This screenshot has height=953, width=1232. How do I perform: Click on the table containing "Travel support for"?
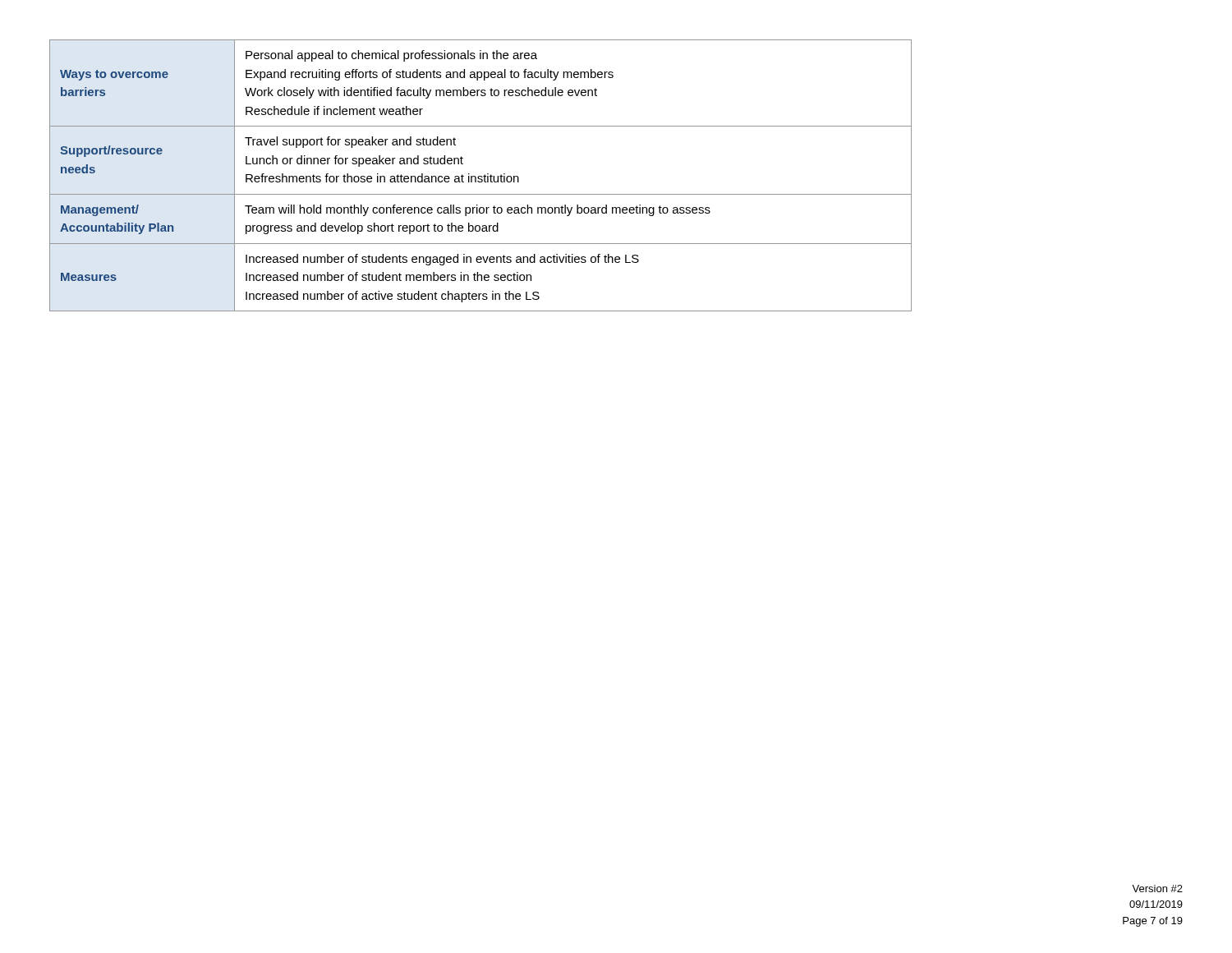(x=616, y=175)
